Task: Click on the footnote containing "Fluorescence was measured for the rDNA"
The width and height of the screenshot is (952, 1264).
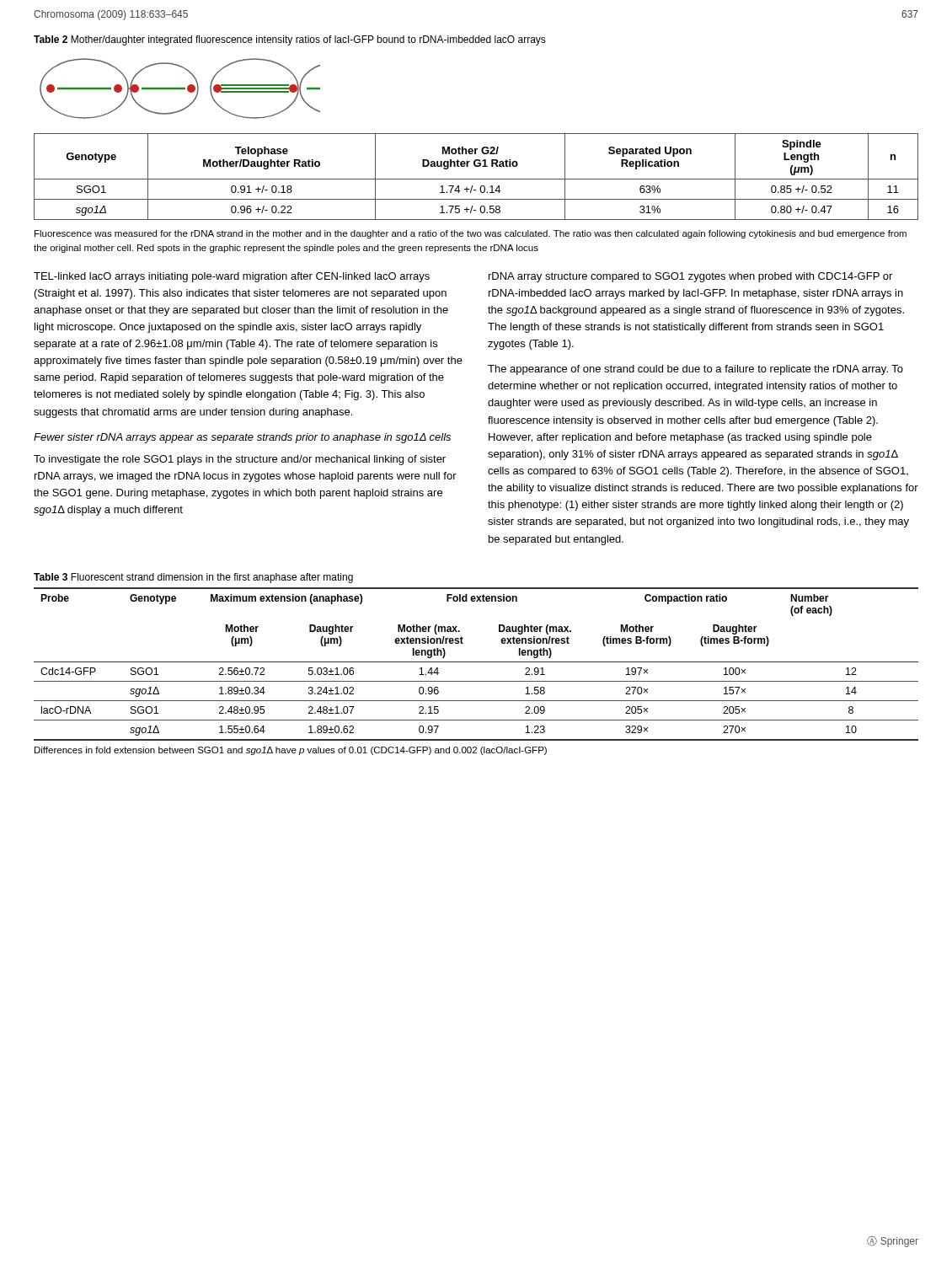Action: 470,241
